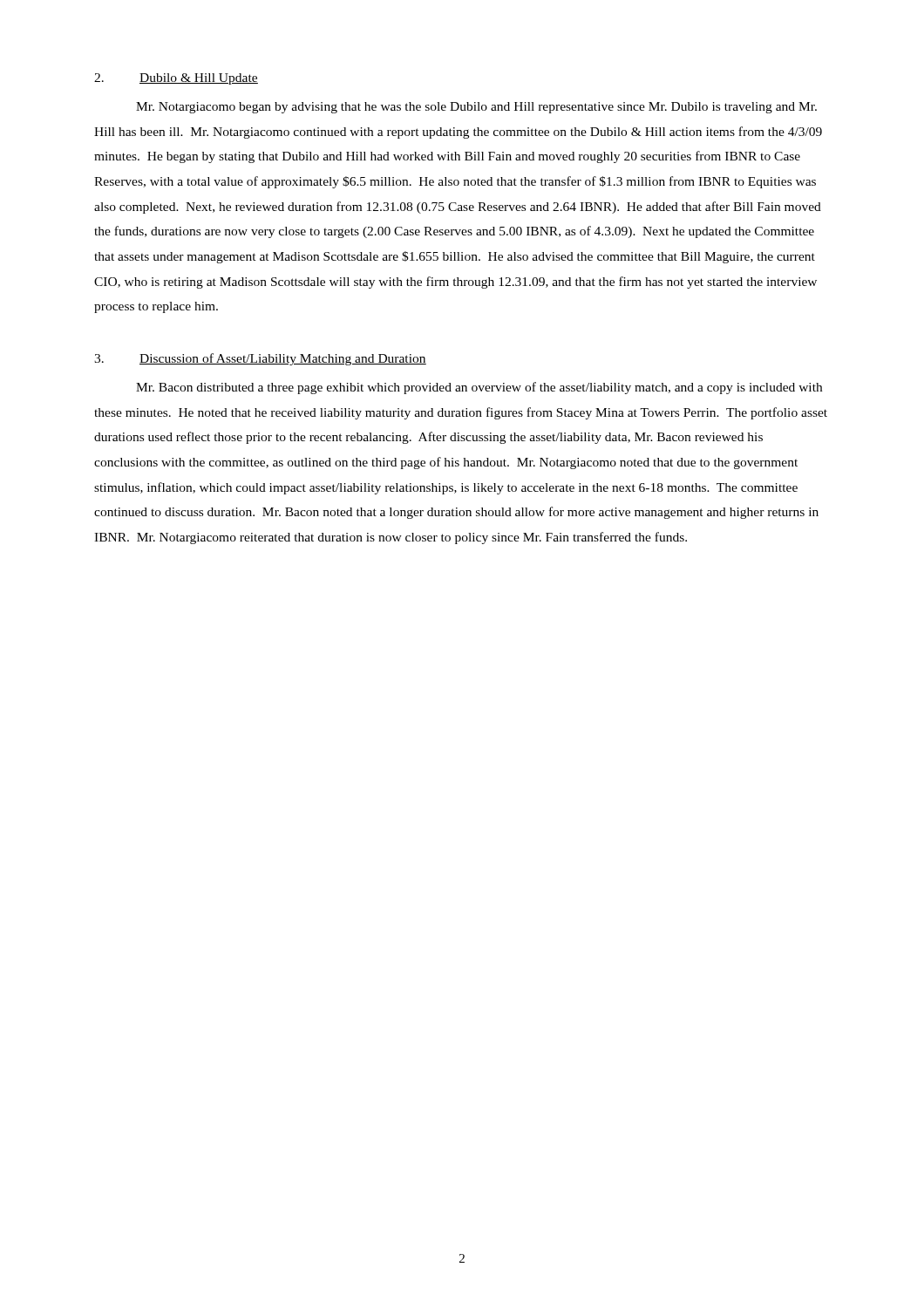Find the region starting "3. Discussion of Asset/Liability"
Viewport: 924px width, 1308px height.
(x=260, y=358)
